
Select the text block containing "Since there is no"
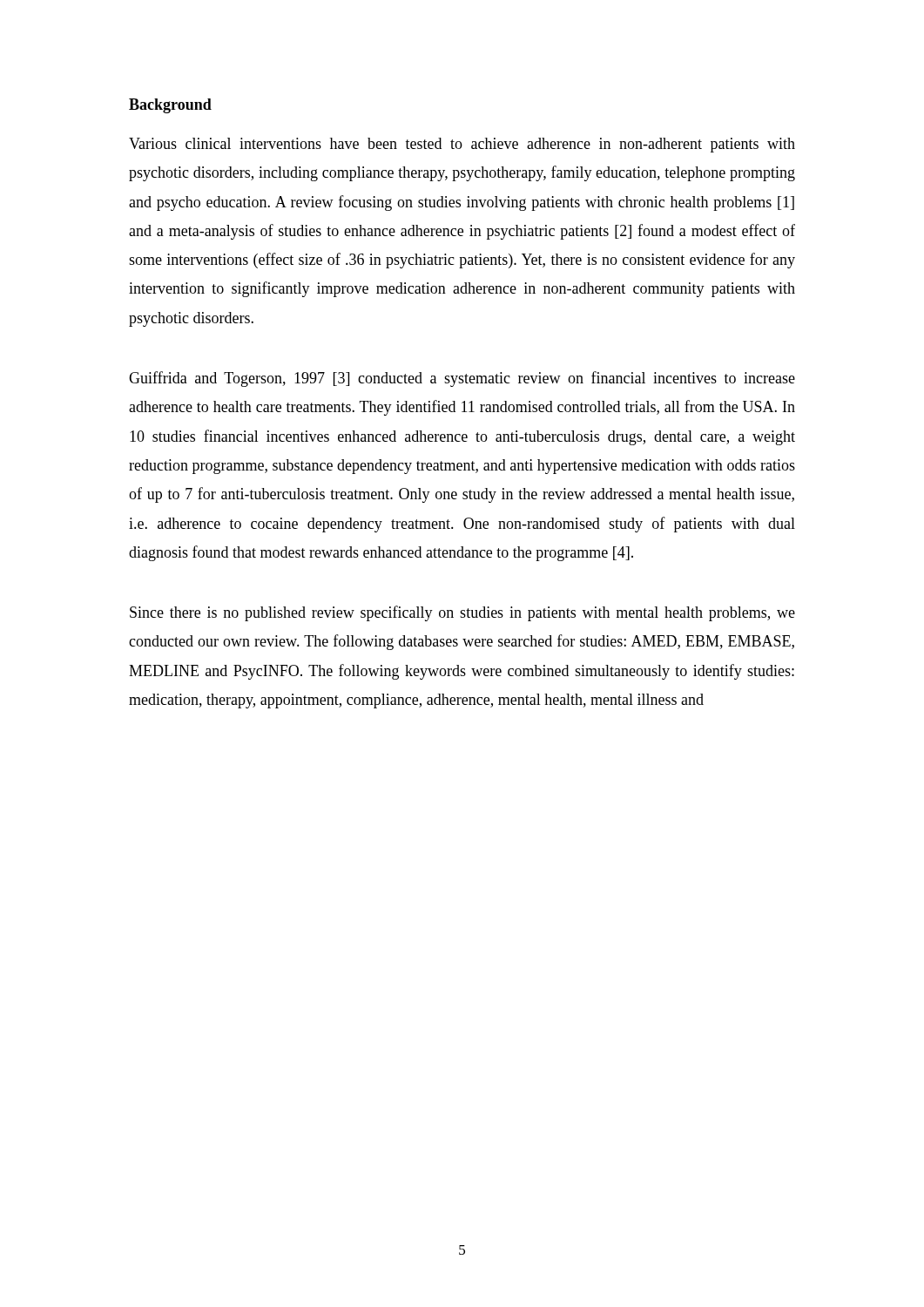click(x=462, y=656)
